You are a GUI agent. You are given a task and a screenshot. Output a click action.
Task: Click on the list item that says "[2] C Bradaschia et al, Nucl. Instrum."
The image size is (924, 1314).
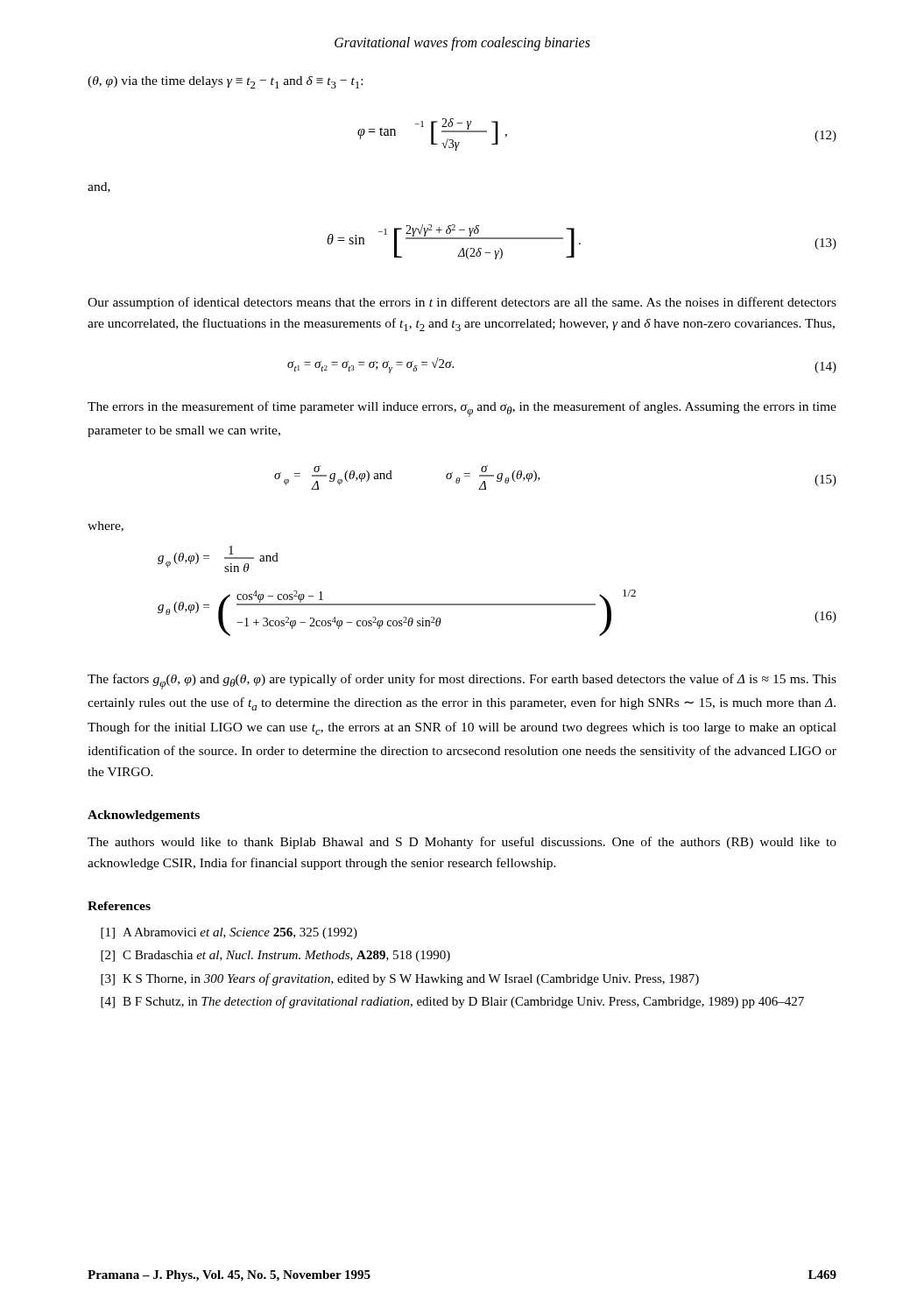click(275, 956)
